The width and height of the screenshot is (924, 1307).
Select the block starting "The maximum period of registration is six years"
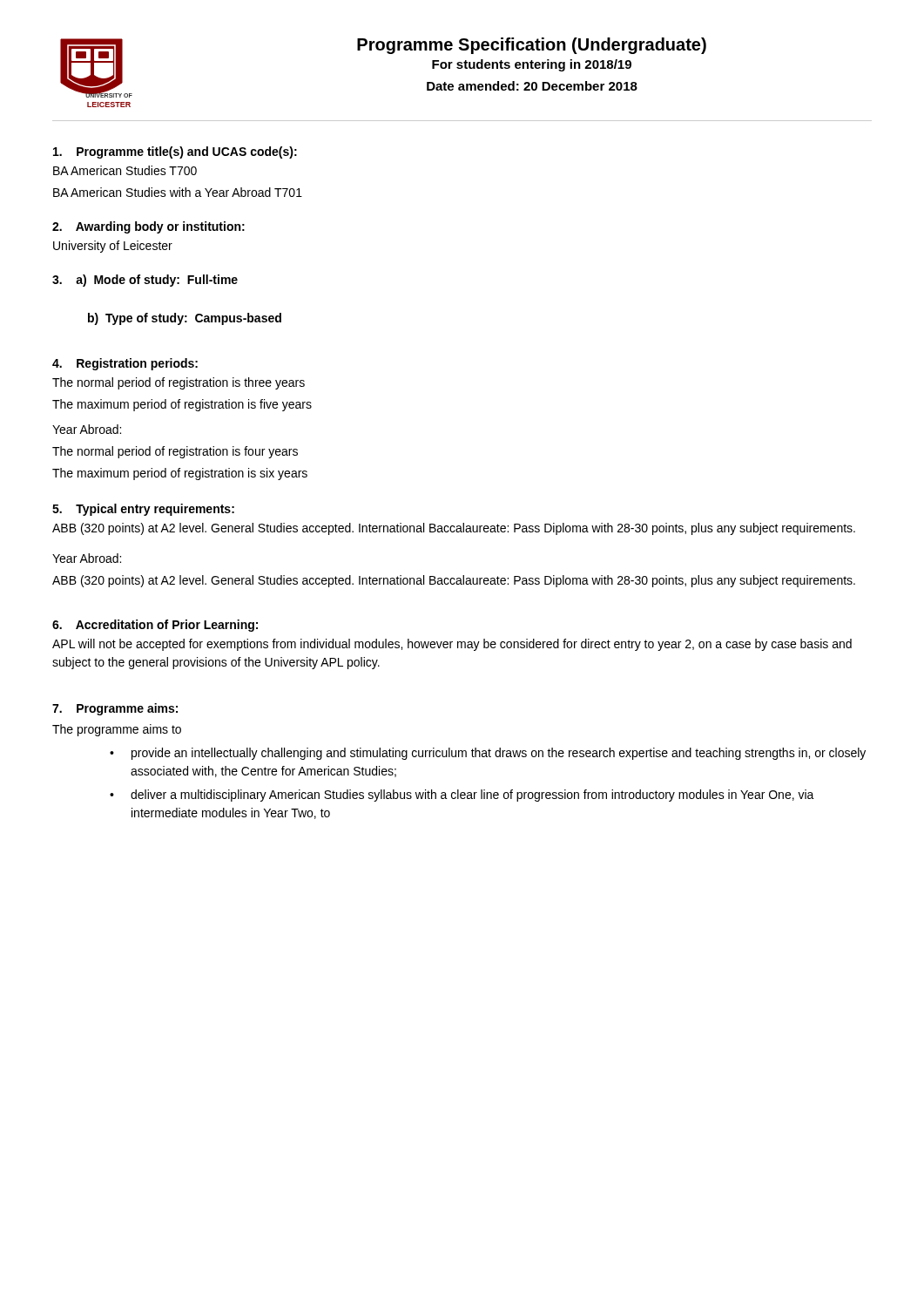click(180, 473)
